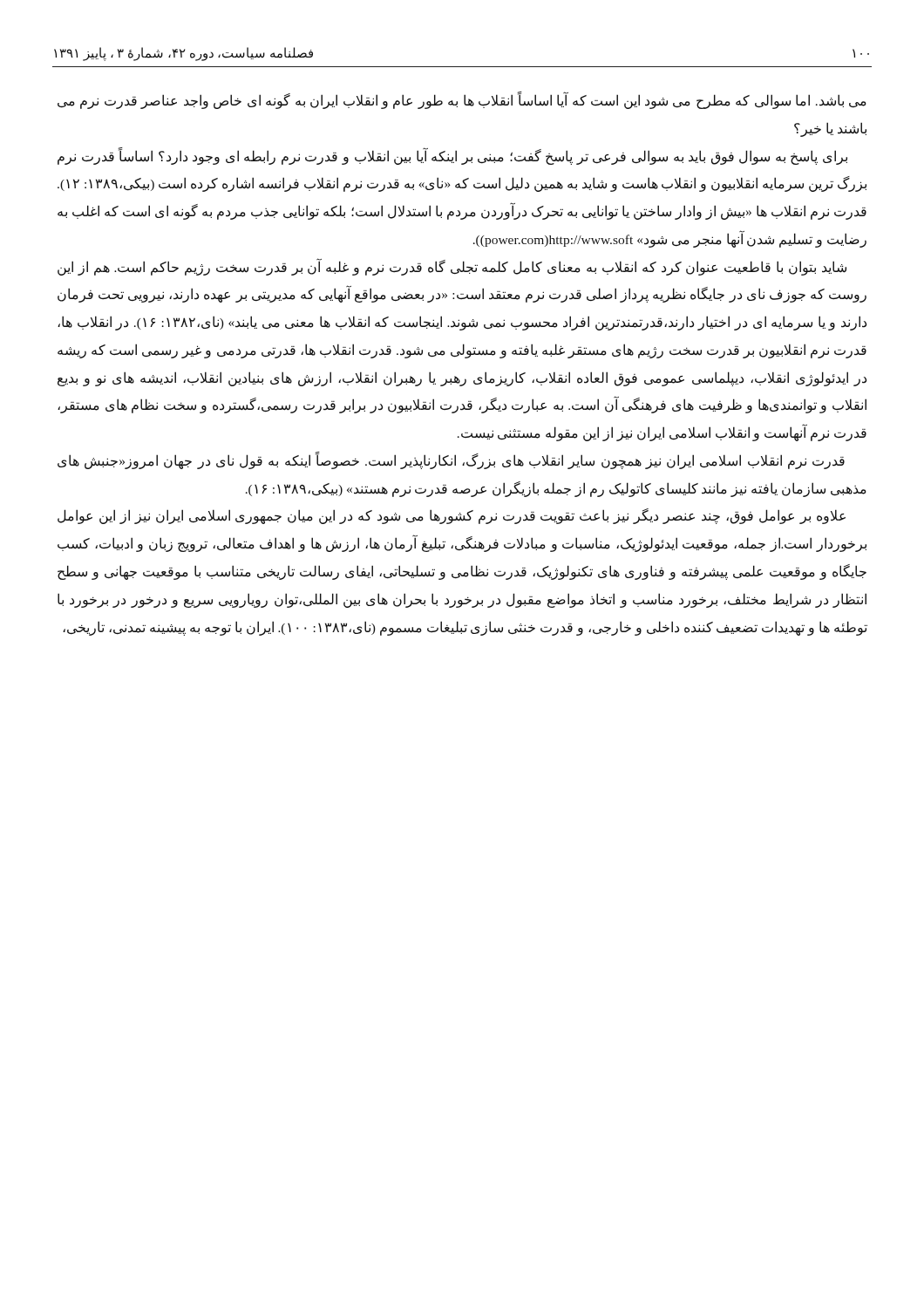Find the block on this page that starts "برای پاسخ به"
924x1308 pixels.
(462, 198)
